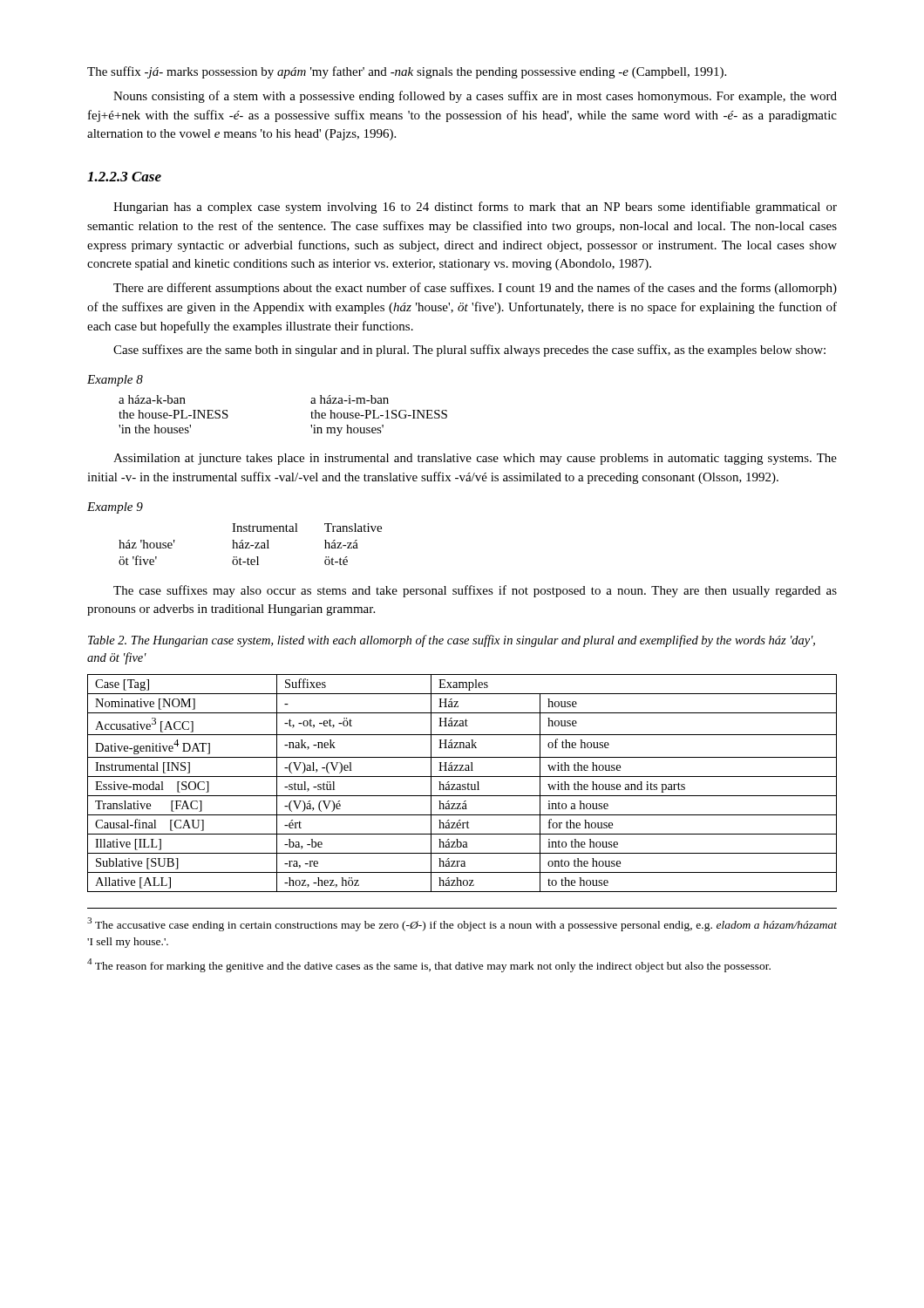Click on the region starting "'in the houses'"
Viewport: 924px width, 1308px height.
(x=155, y=429)
